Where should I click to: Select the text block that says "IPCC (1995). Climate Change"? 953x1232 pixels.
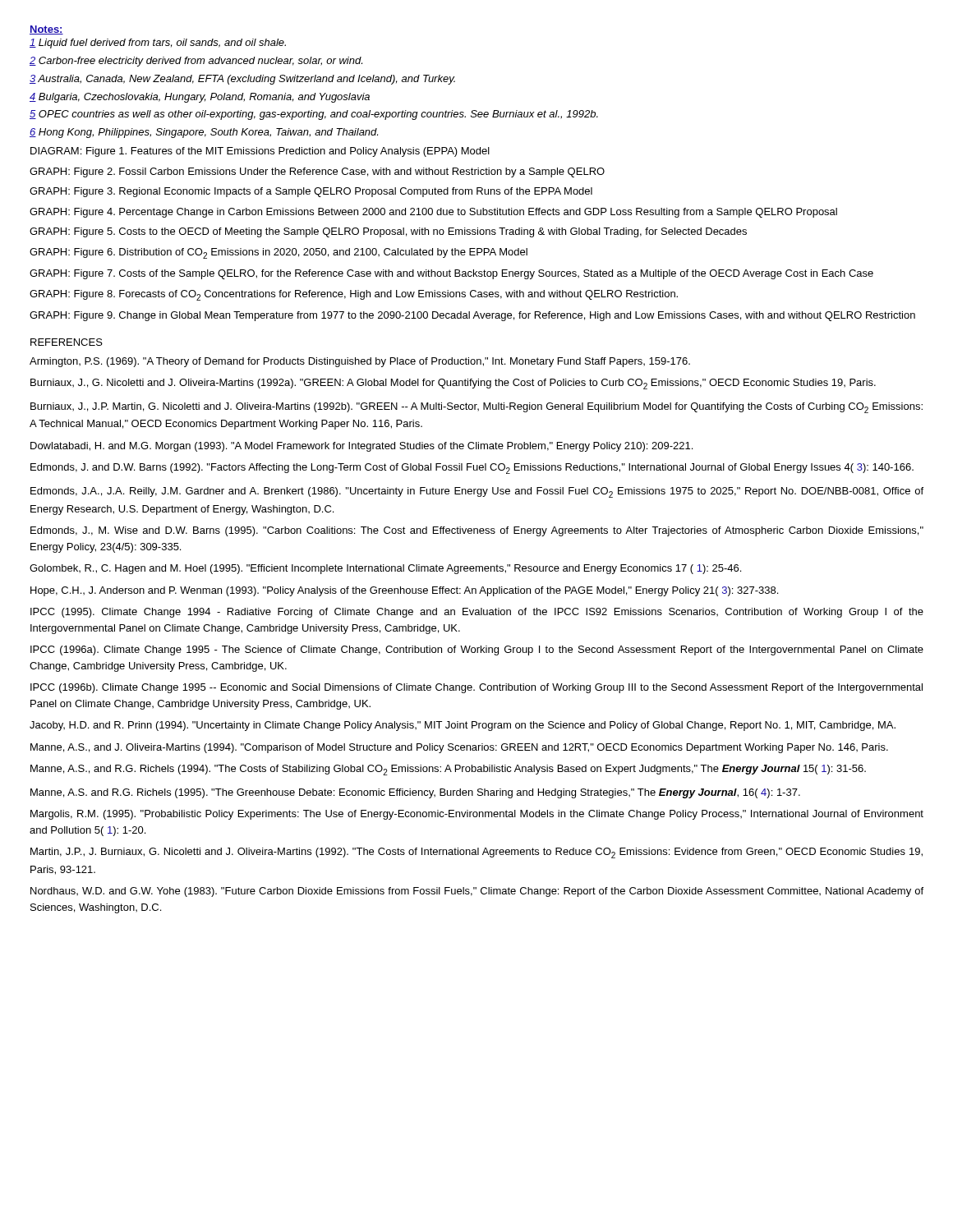pos(476,620)
